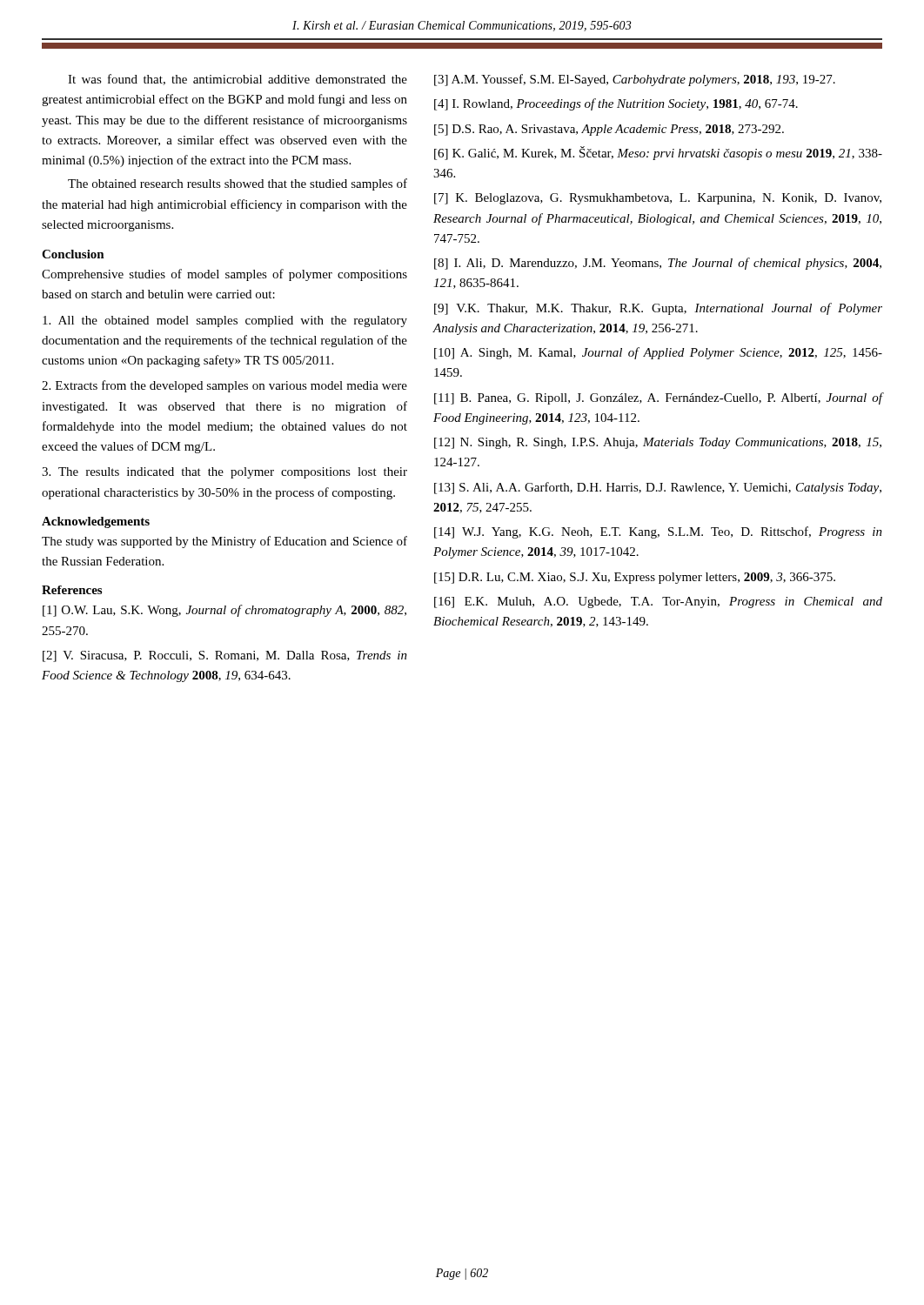This screenshot has width=924, height=1305.
Task: Find the list item with the text "[5] D.S. Rao, A. Srivastava,"
Action: click(x=609, y=128)
